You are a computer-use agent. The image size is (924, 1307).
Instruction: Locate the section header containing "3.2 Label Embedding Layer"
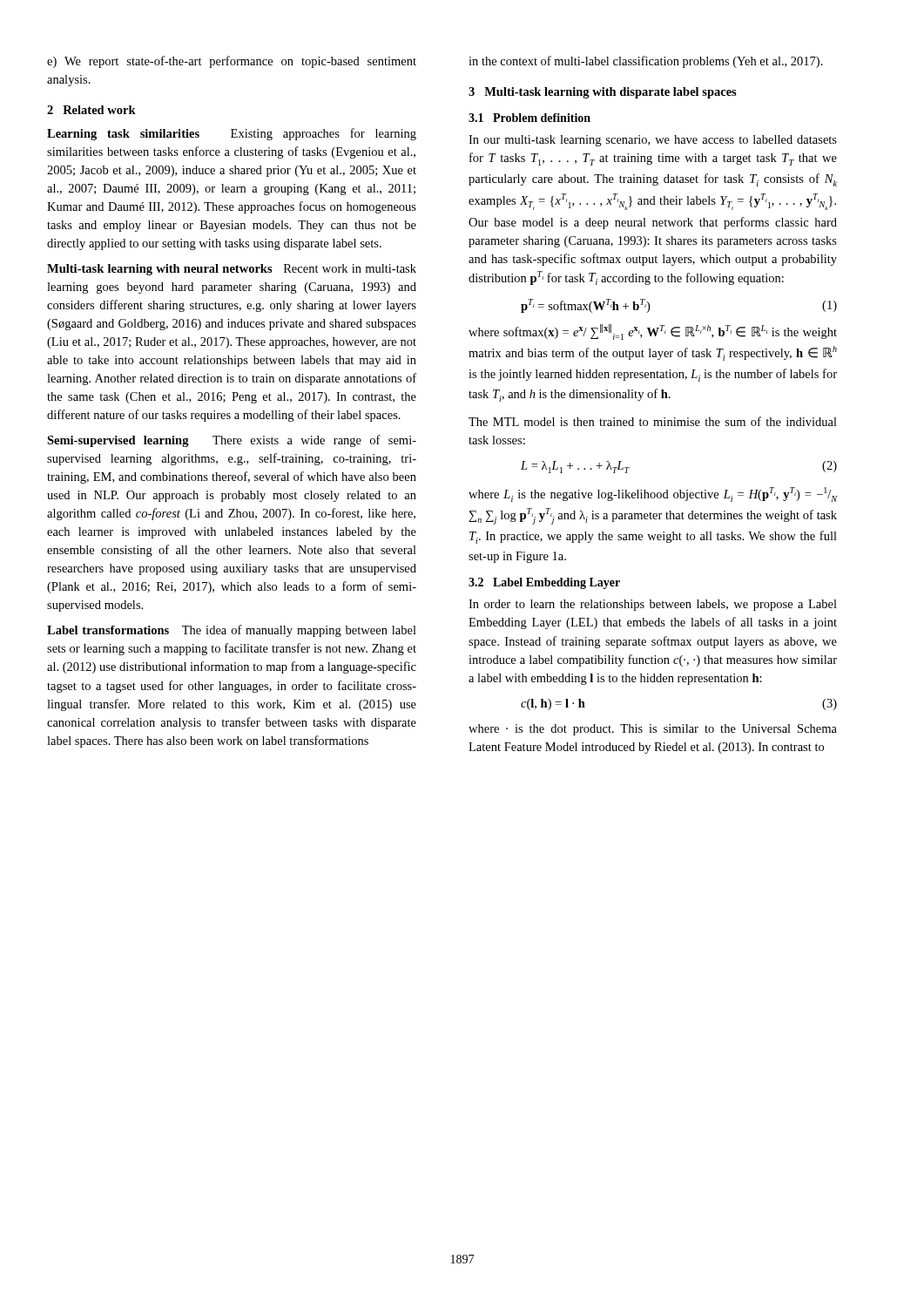544,583
